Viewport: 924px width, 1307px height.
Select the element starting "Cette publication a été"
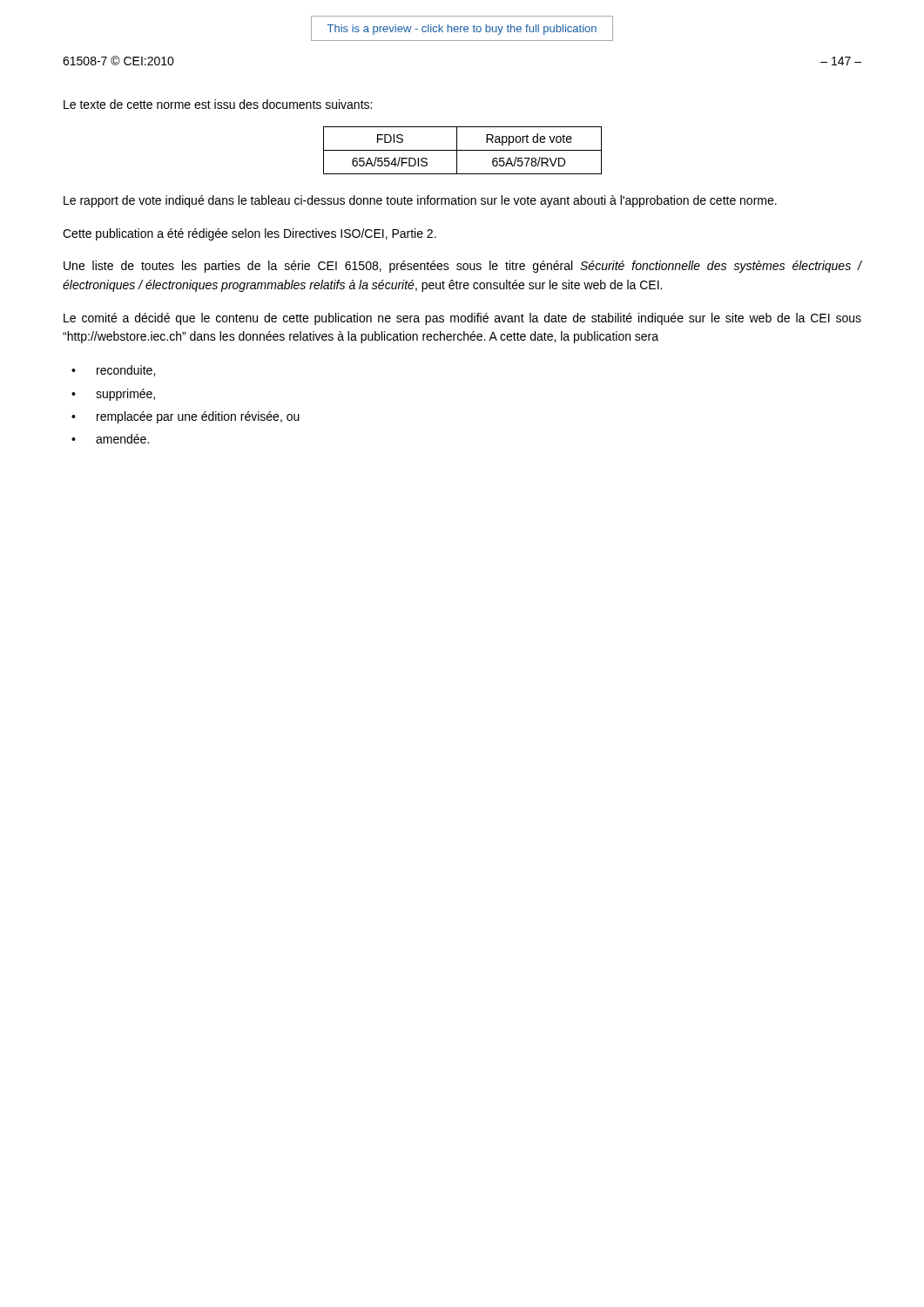(250, 233)
